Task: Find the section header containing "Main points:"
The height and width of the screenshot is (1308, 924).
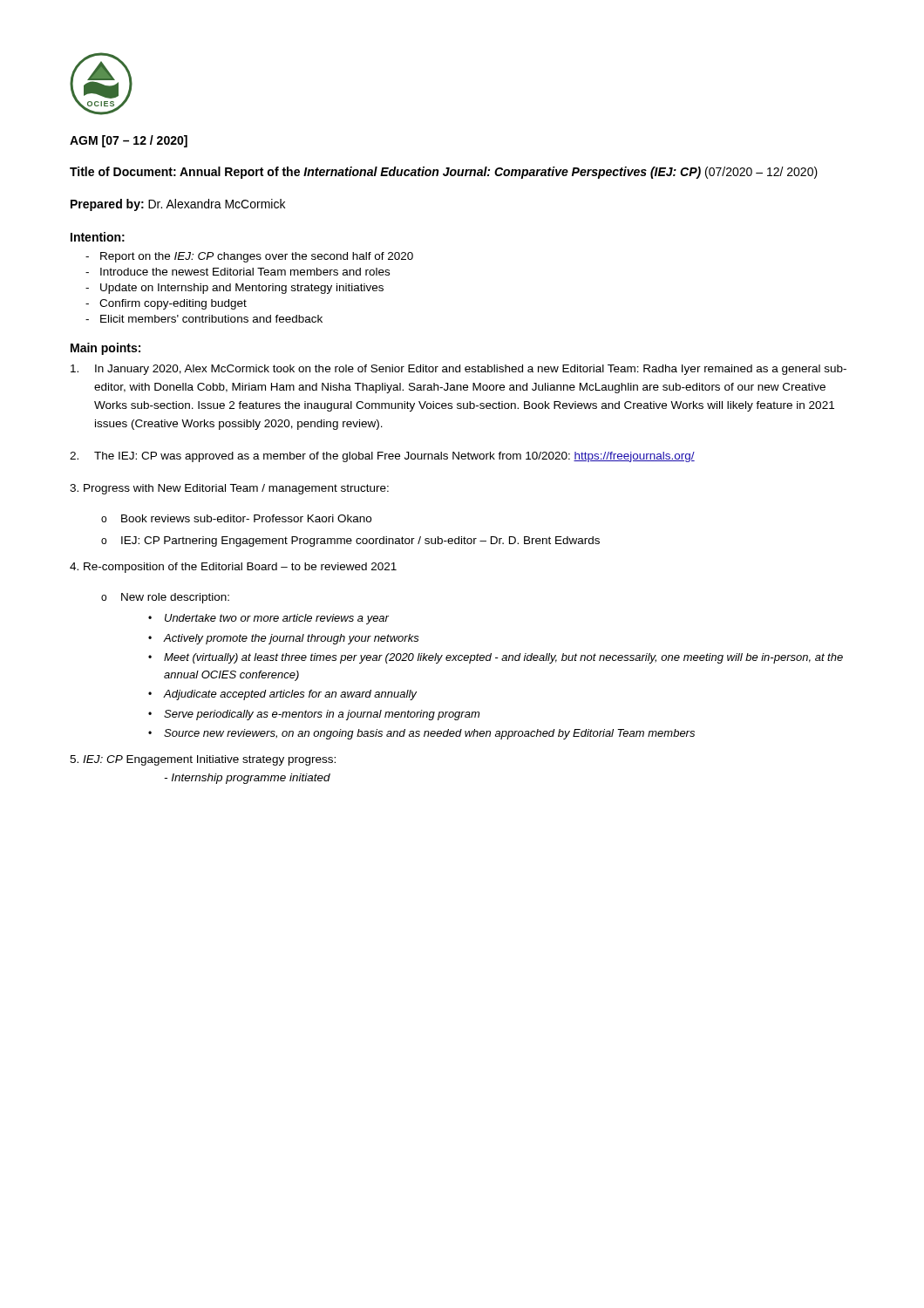Action: [106, 348]
